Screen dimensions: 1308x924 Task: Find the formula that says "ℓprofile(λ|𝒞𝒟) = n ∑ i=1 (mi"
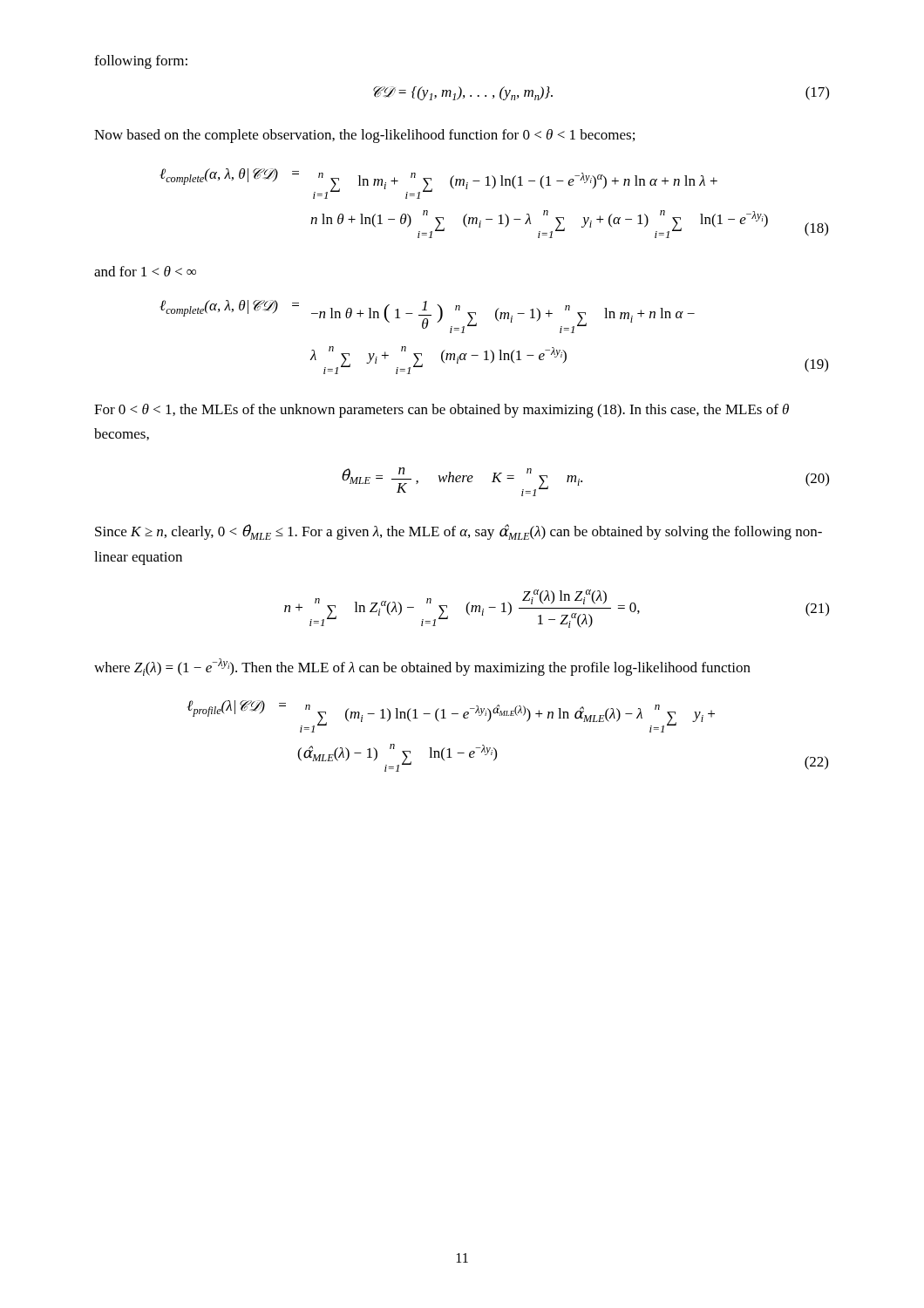click(x=462, y=735)
